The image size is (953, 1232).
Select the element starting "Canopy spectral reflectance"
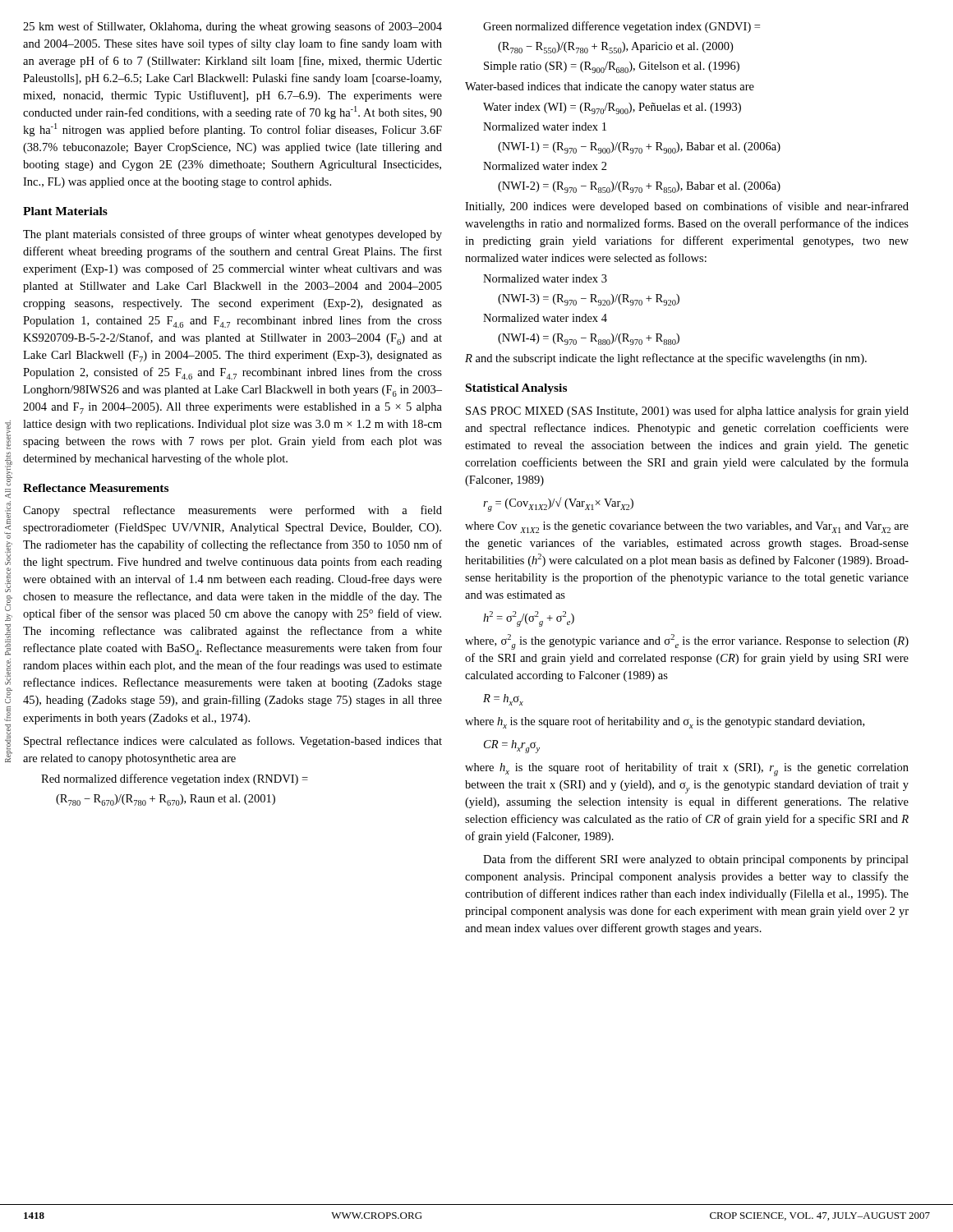(x=232, y=614)
